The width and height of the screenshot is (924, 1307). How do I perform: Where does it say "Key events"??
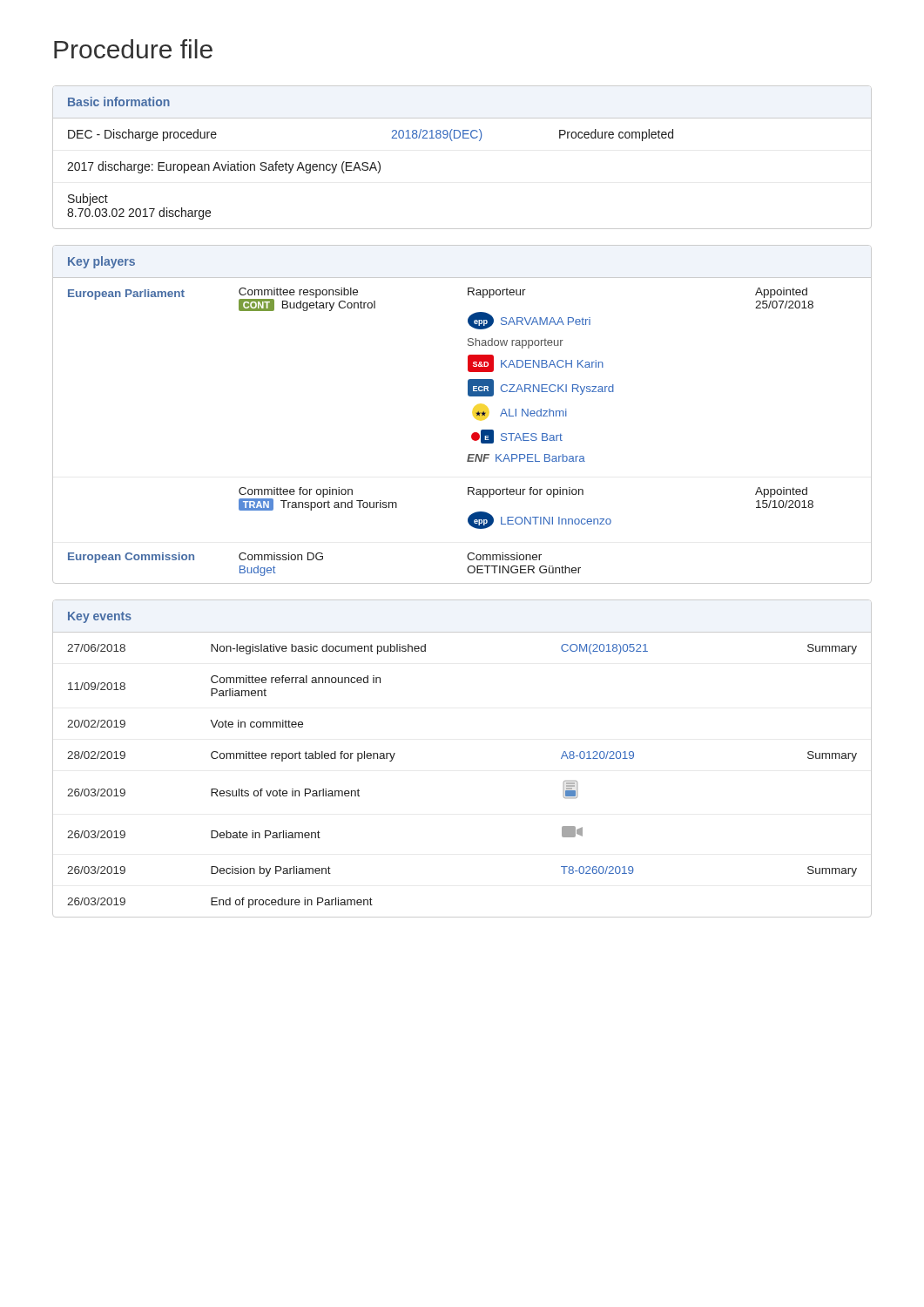pyautogui.click(x=99, y=616)
